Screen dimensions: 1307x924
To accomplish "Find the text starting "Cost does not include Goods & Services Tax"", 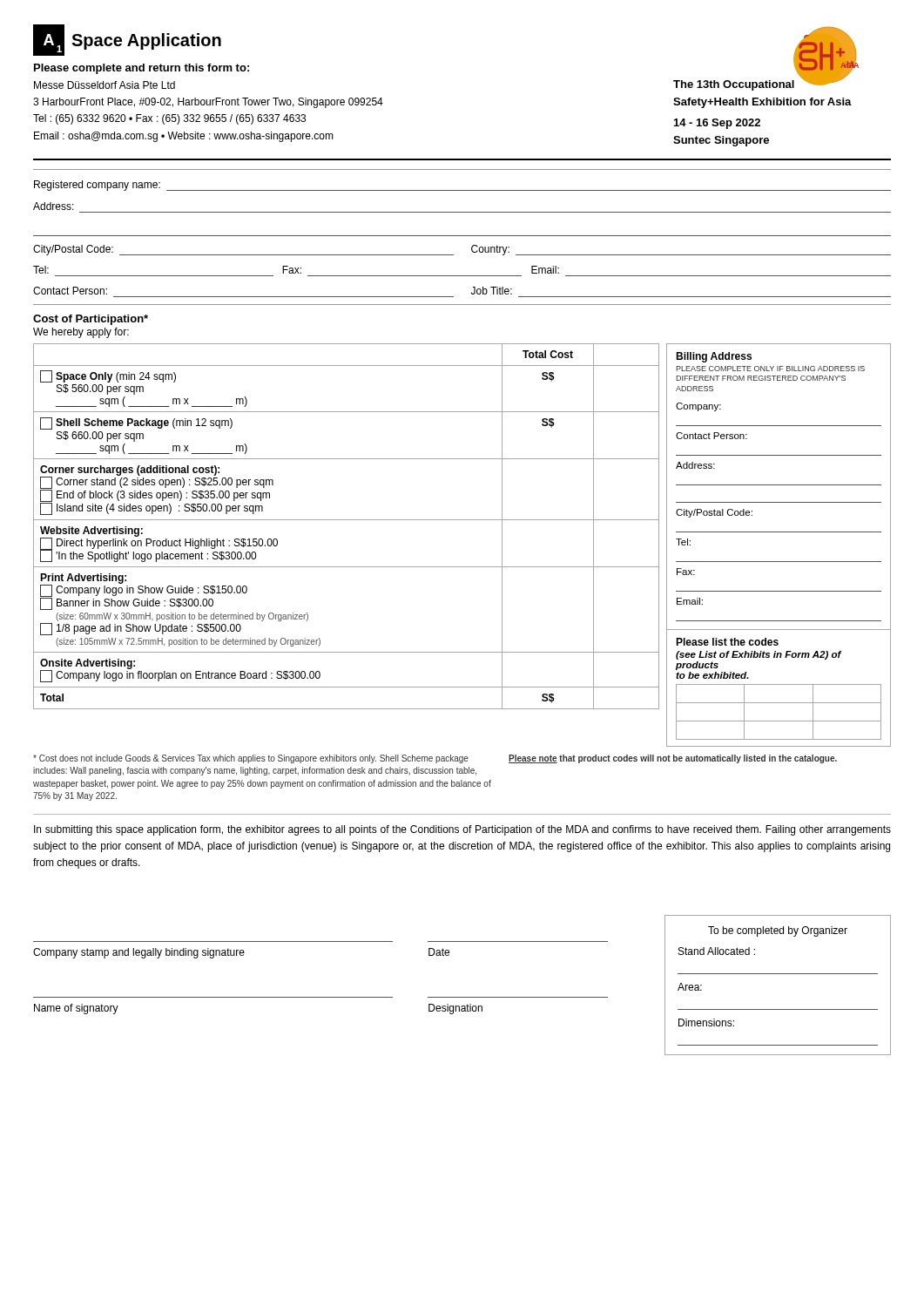I will click(x=462, y=778).
